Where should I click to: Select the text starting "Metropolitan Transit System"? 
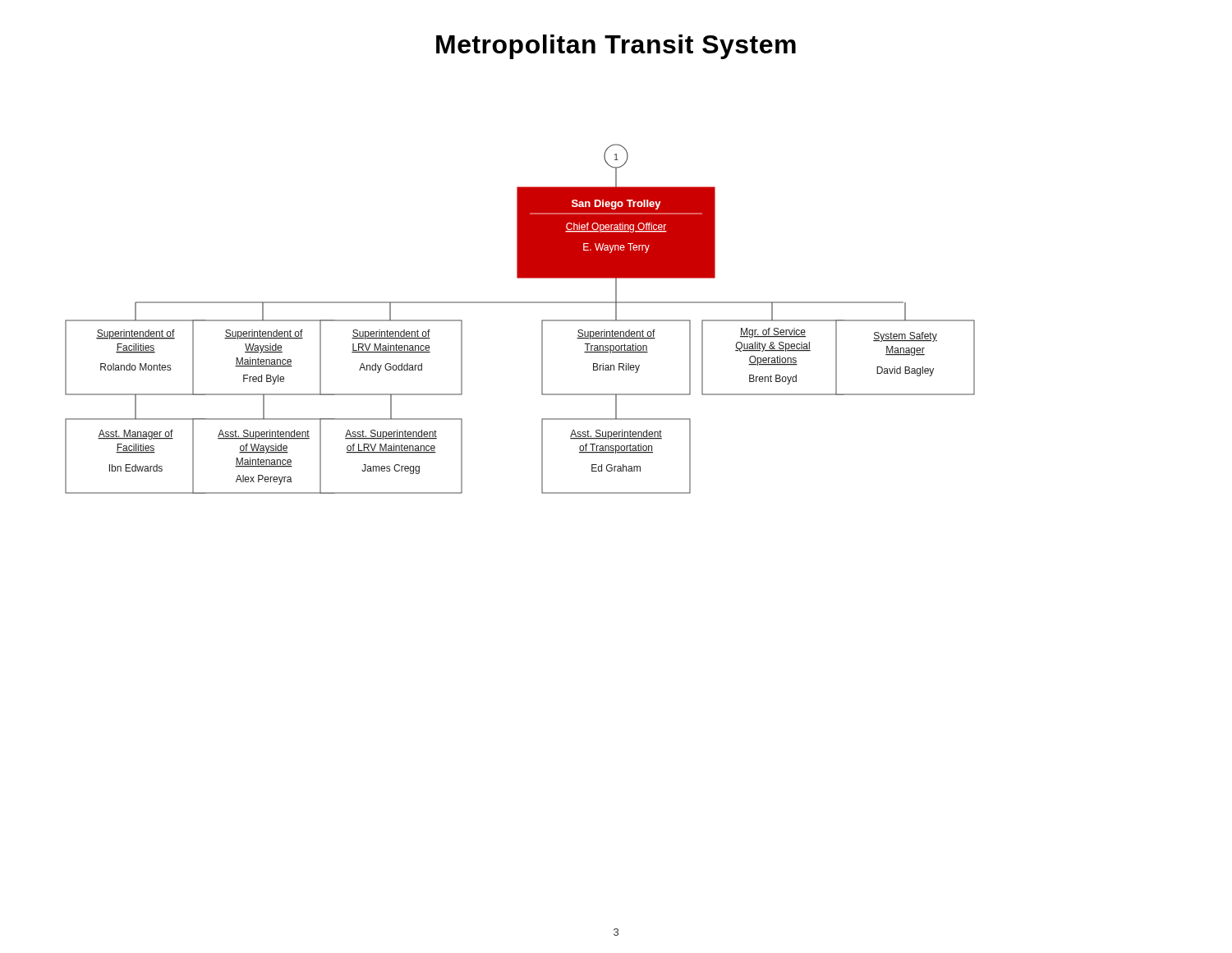click(x=616, y=44)
